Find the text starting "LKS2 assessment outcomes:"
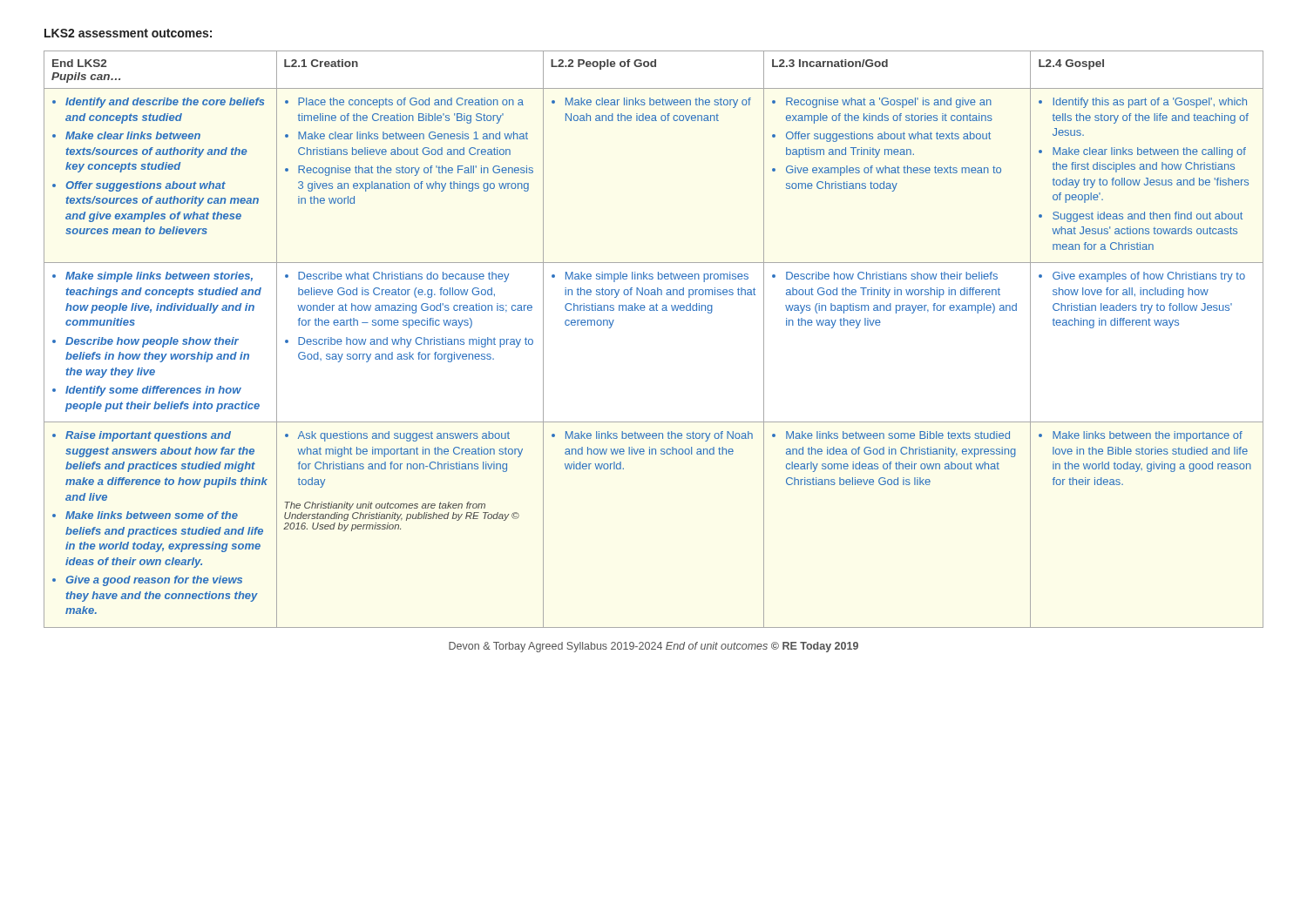 [128, 33]
